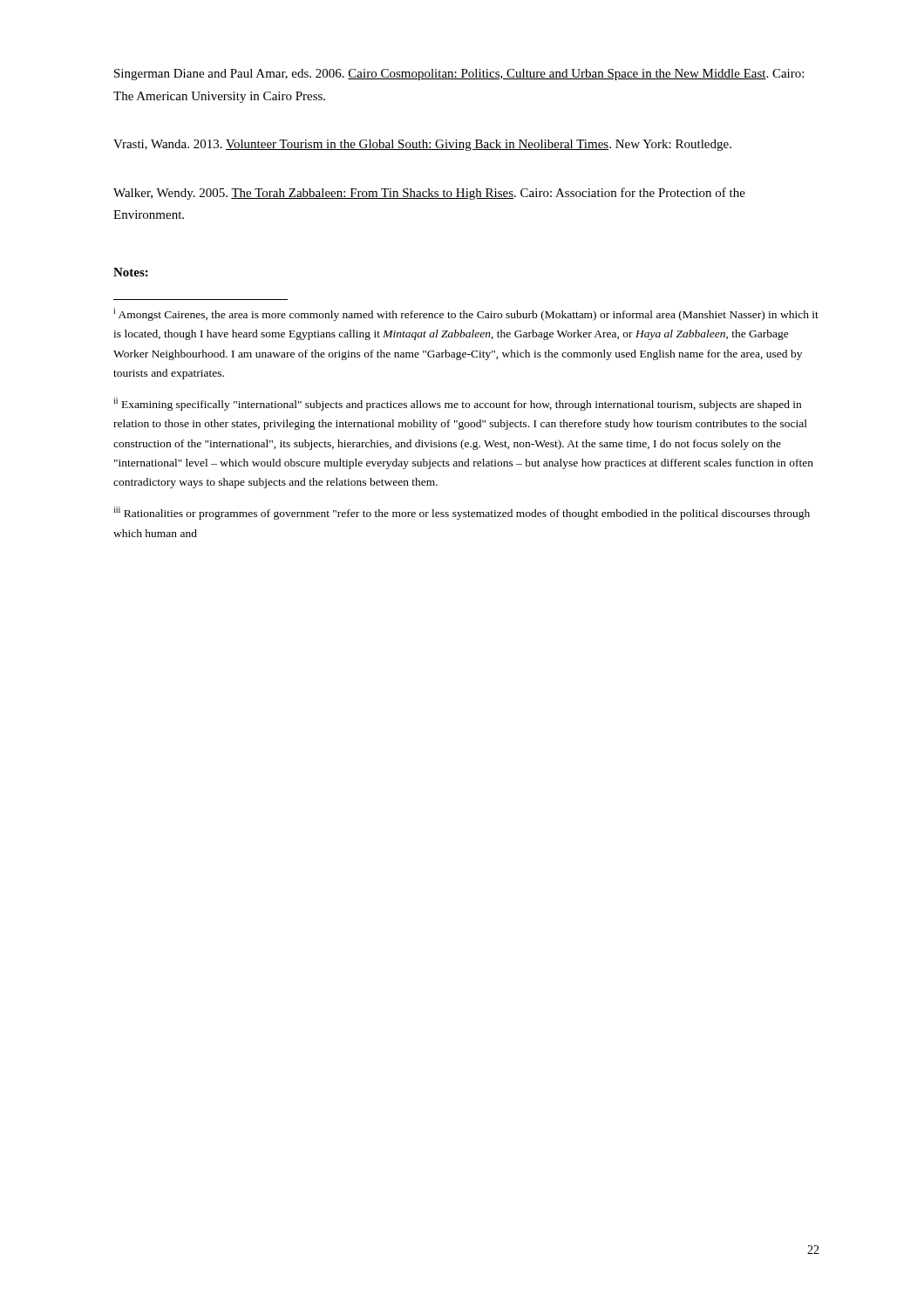Select the element starting "Singerman Diane and Paul Amar, eds. 2006."
Viewport: 924px width, 1308px height.
(459, 84)
